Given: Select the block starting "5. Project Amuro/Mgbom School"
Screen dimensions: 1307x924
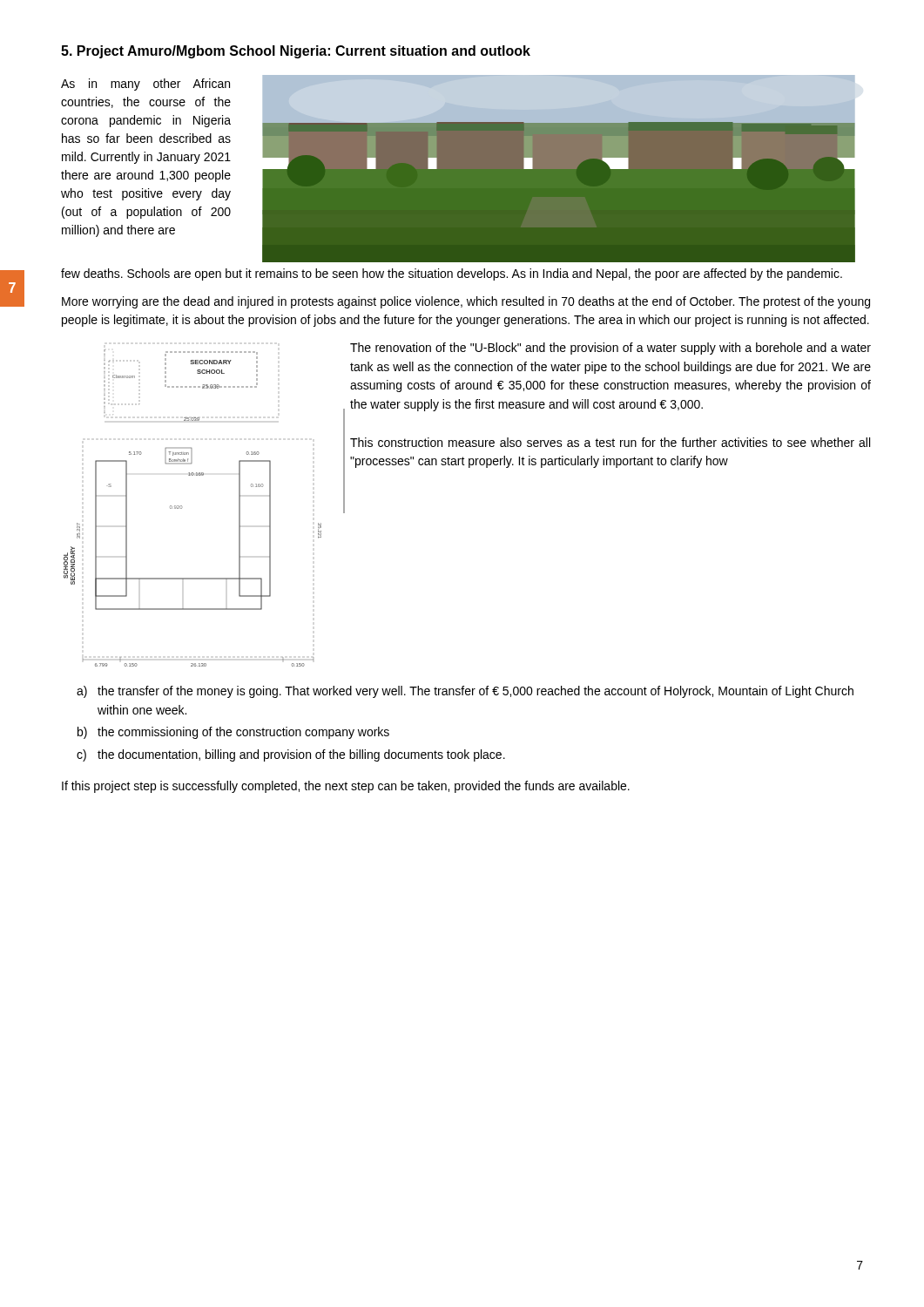Looking at the screenshot, I should pyautogui.click(x=296, y=51).
